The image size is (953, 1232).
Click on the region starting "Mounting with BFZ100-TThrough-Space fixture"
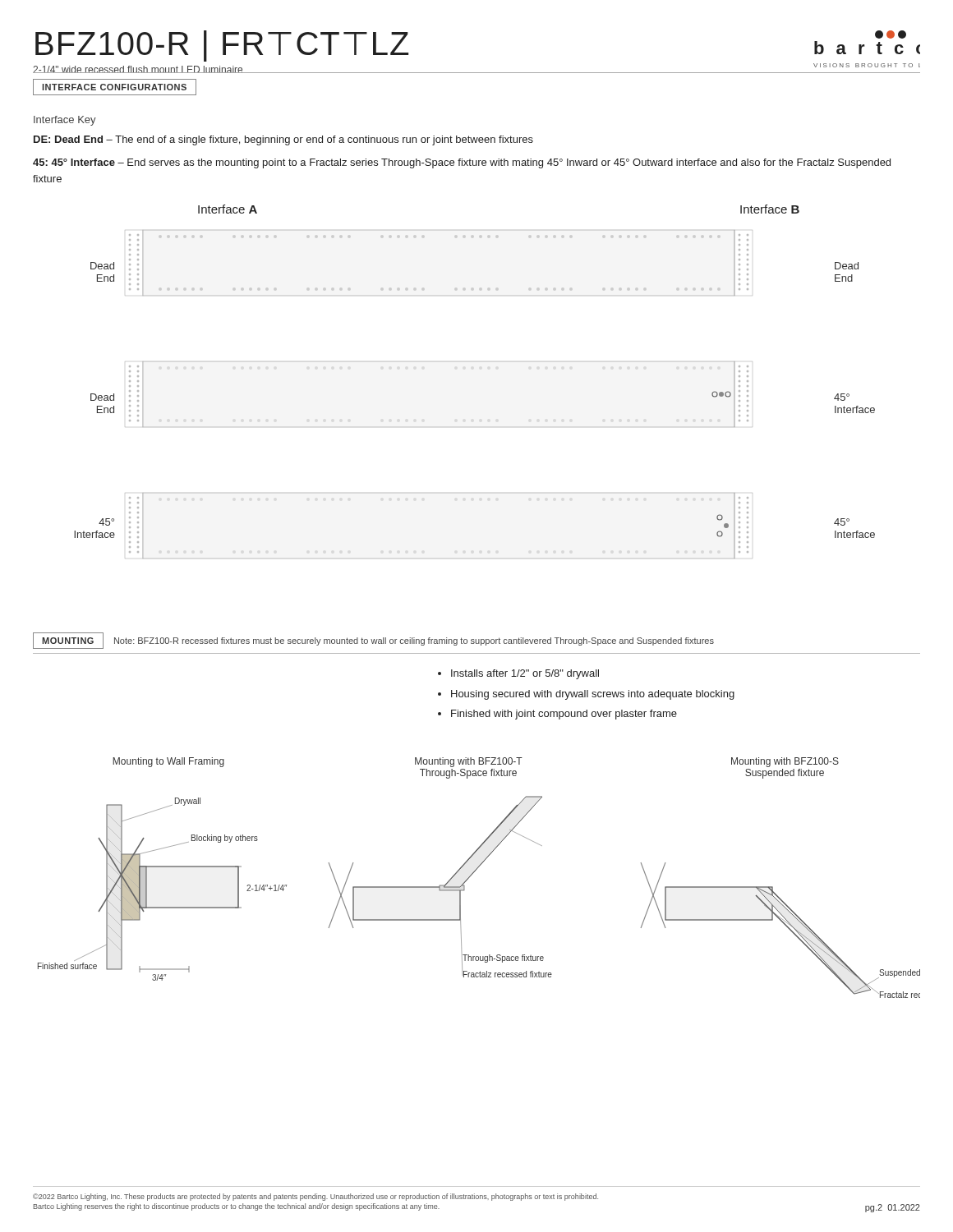(468, 767)
